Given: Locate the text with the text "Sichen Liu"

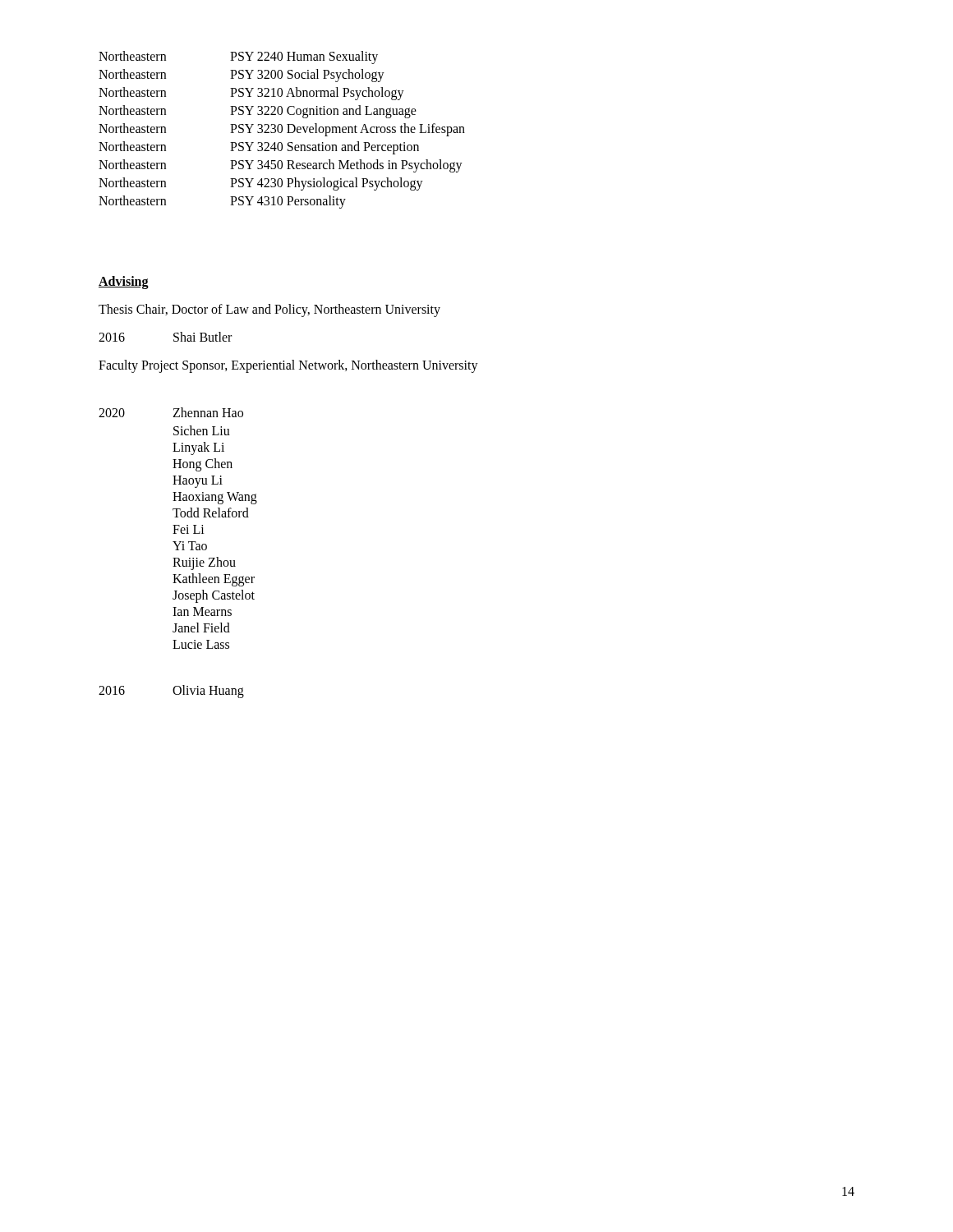Looking at the screenshot, I should [201, 431].
